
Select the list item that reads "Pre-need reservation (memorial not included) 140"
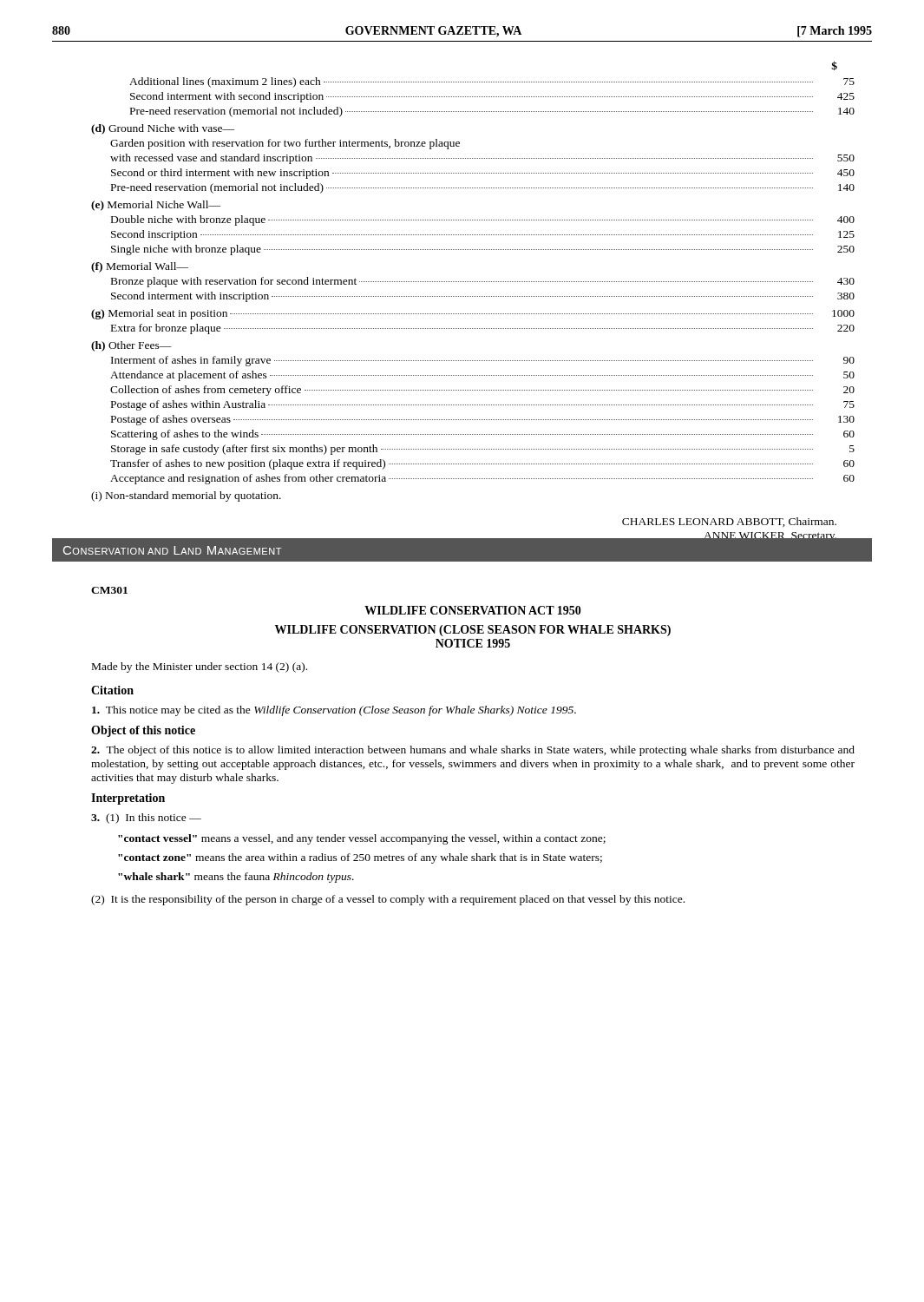click(492, 111)
